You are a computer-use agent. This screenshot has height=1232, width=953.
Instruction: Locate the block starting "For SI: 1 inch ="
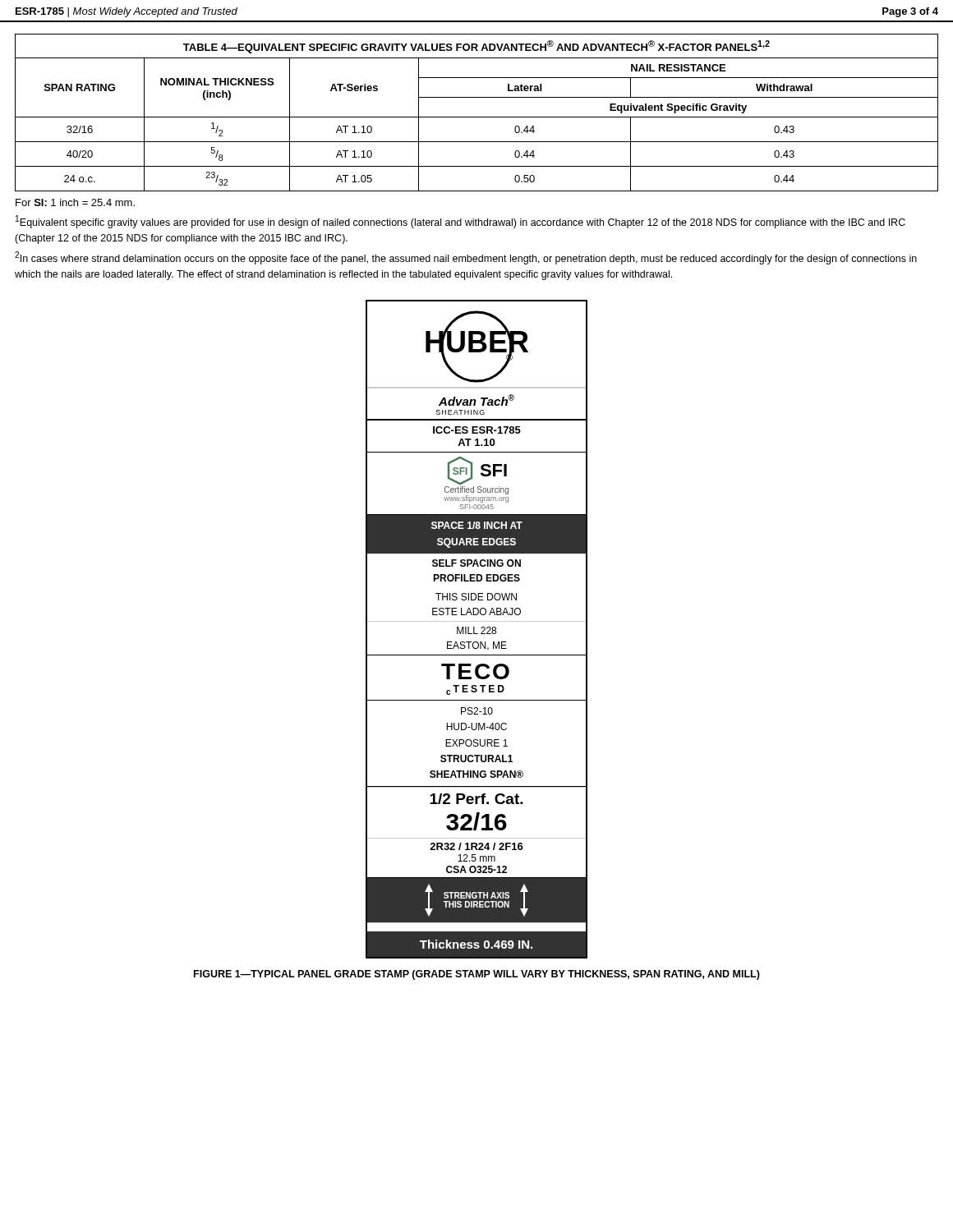click(75, 203)
